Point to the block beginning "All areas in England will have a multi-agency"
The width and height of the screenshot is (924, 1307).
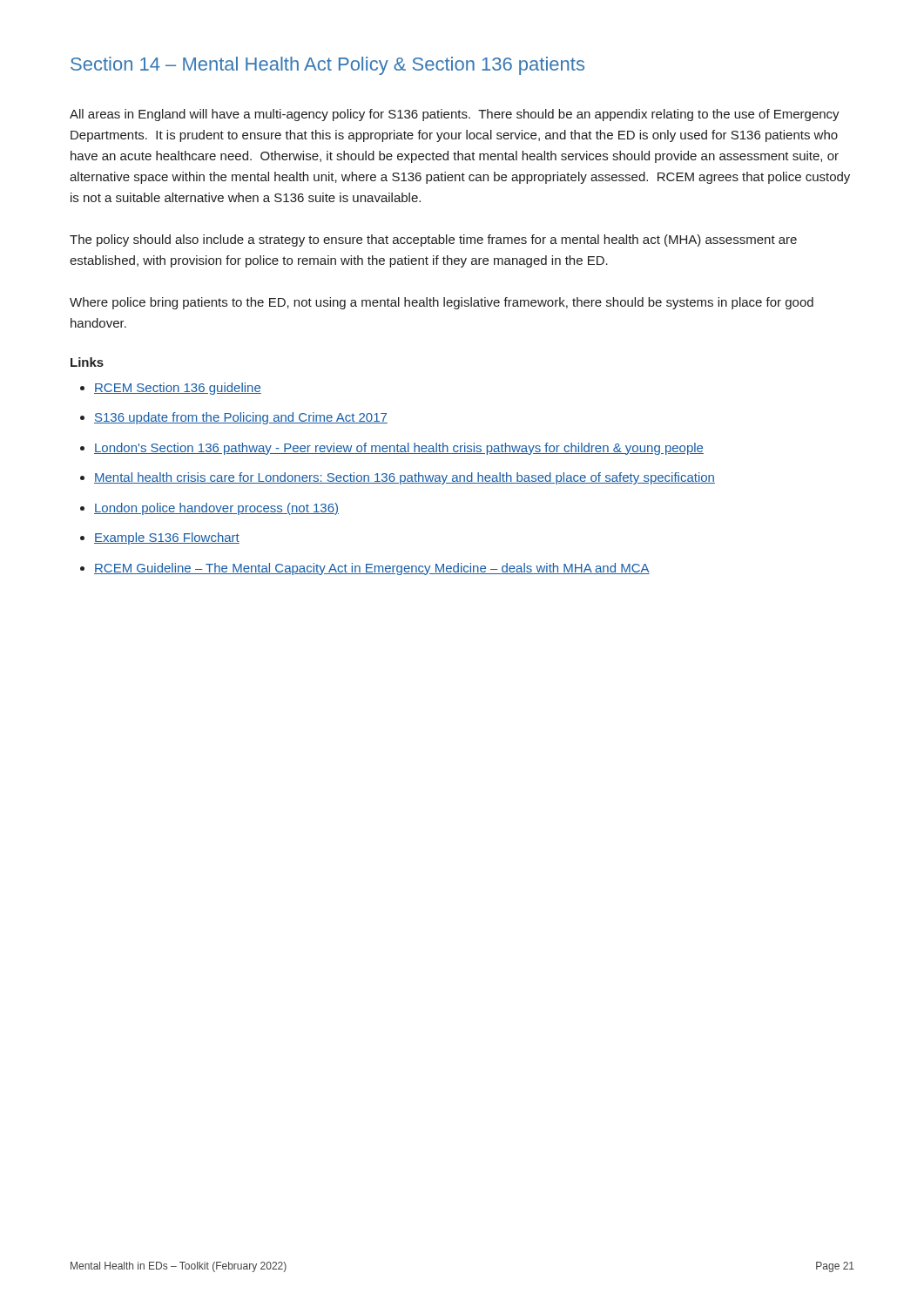[x=460, y=155]
